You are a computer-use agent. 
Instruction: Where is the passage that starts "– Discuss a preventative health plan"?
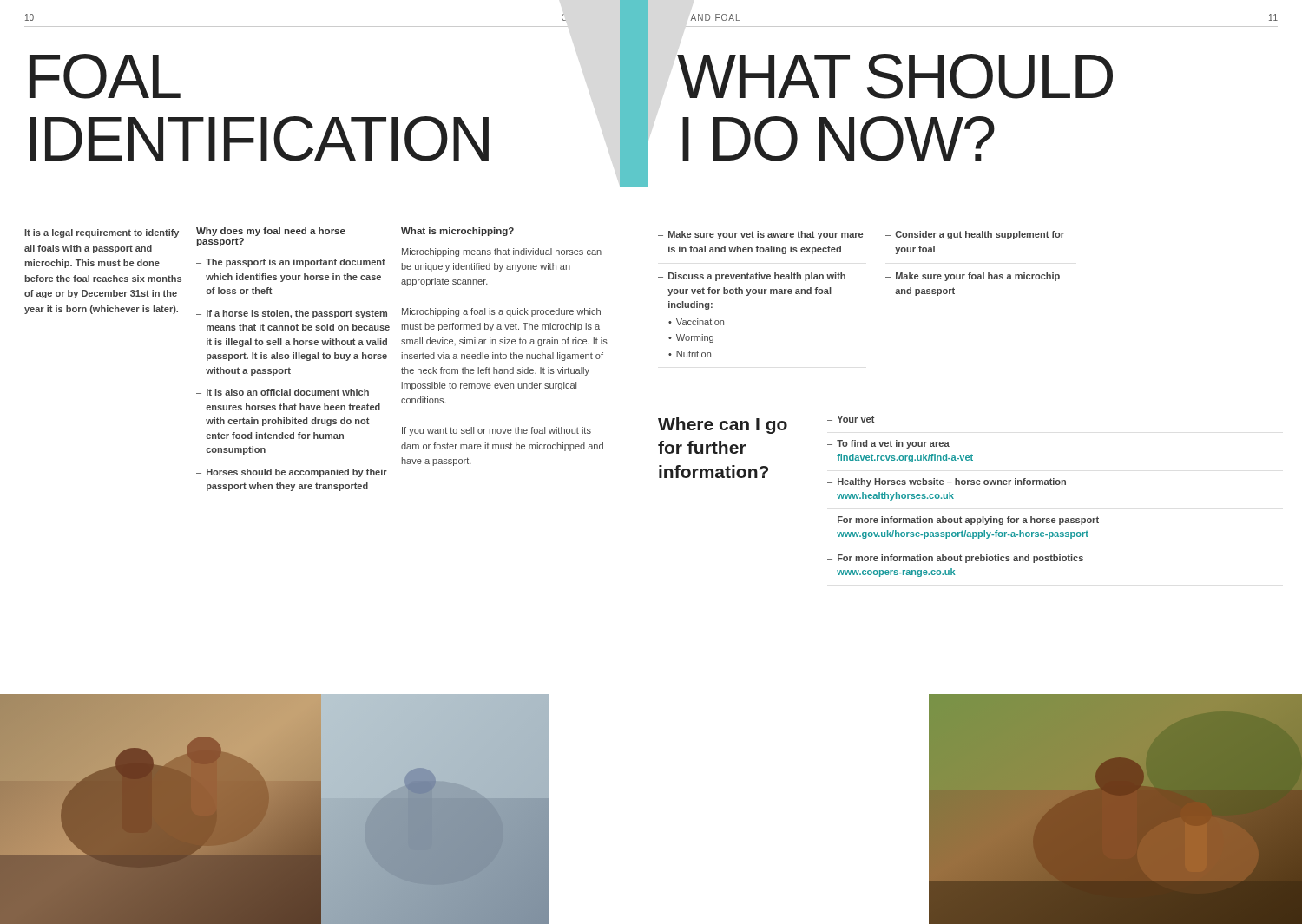pyautogui.click(x=762, y=290)
